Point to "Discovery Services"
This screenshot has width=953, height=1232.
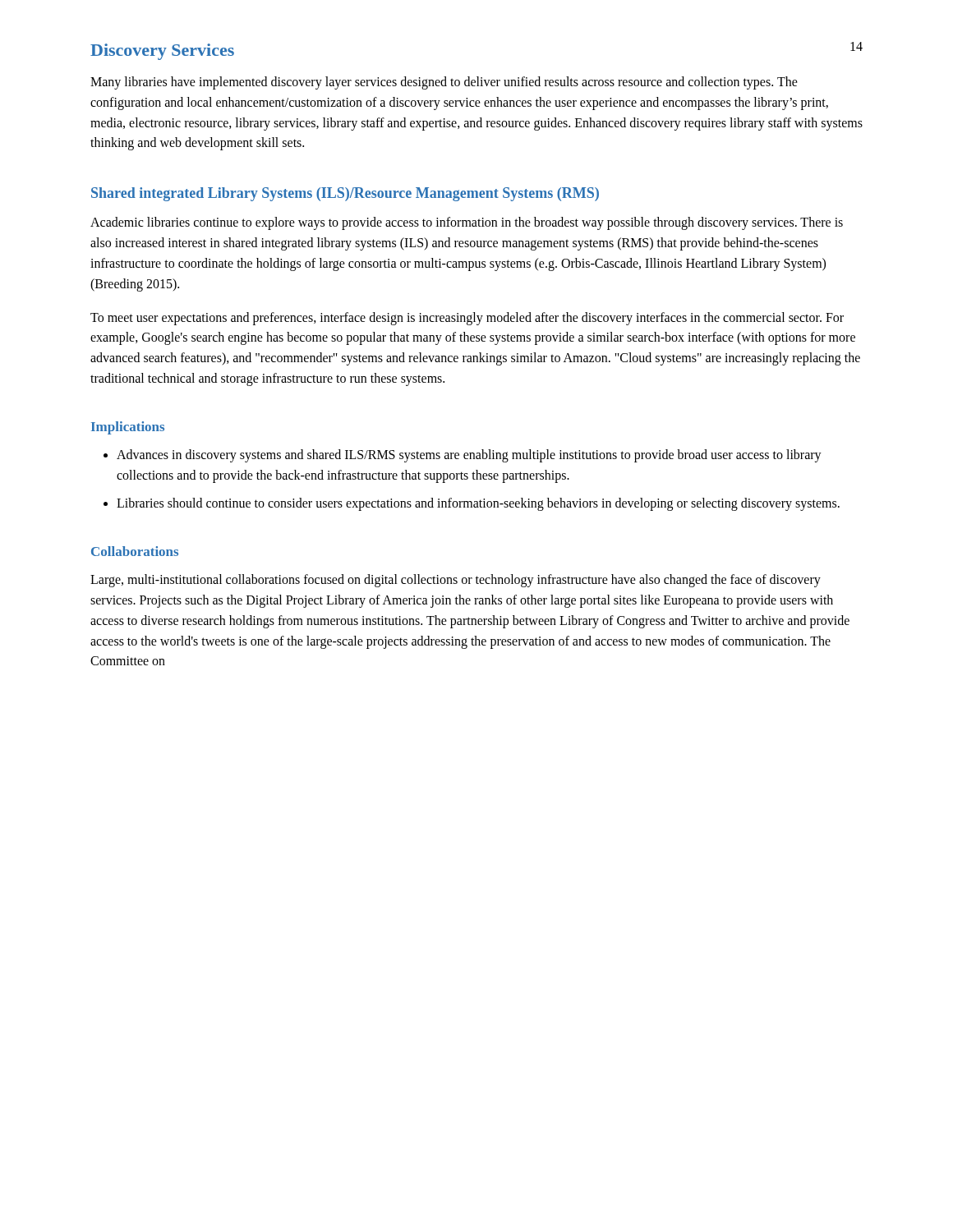coord(154,50)
